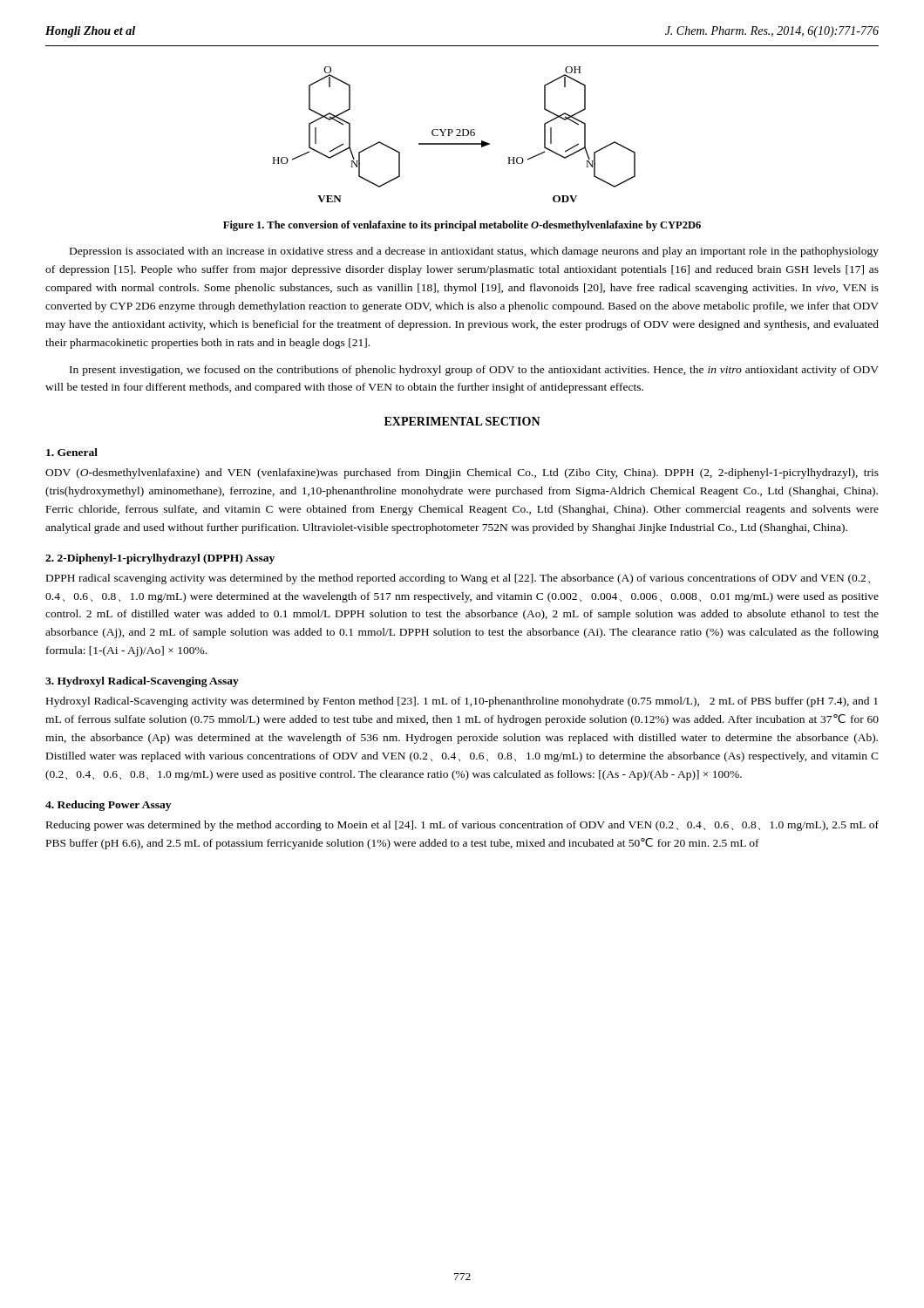Navigate to the region starting "Depression is associated with an increase"
Image resolution: width=924 pixels, height=1308 pixels.
pos(462,297)
